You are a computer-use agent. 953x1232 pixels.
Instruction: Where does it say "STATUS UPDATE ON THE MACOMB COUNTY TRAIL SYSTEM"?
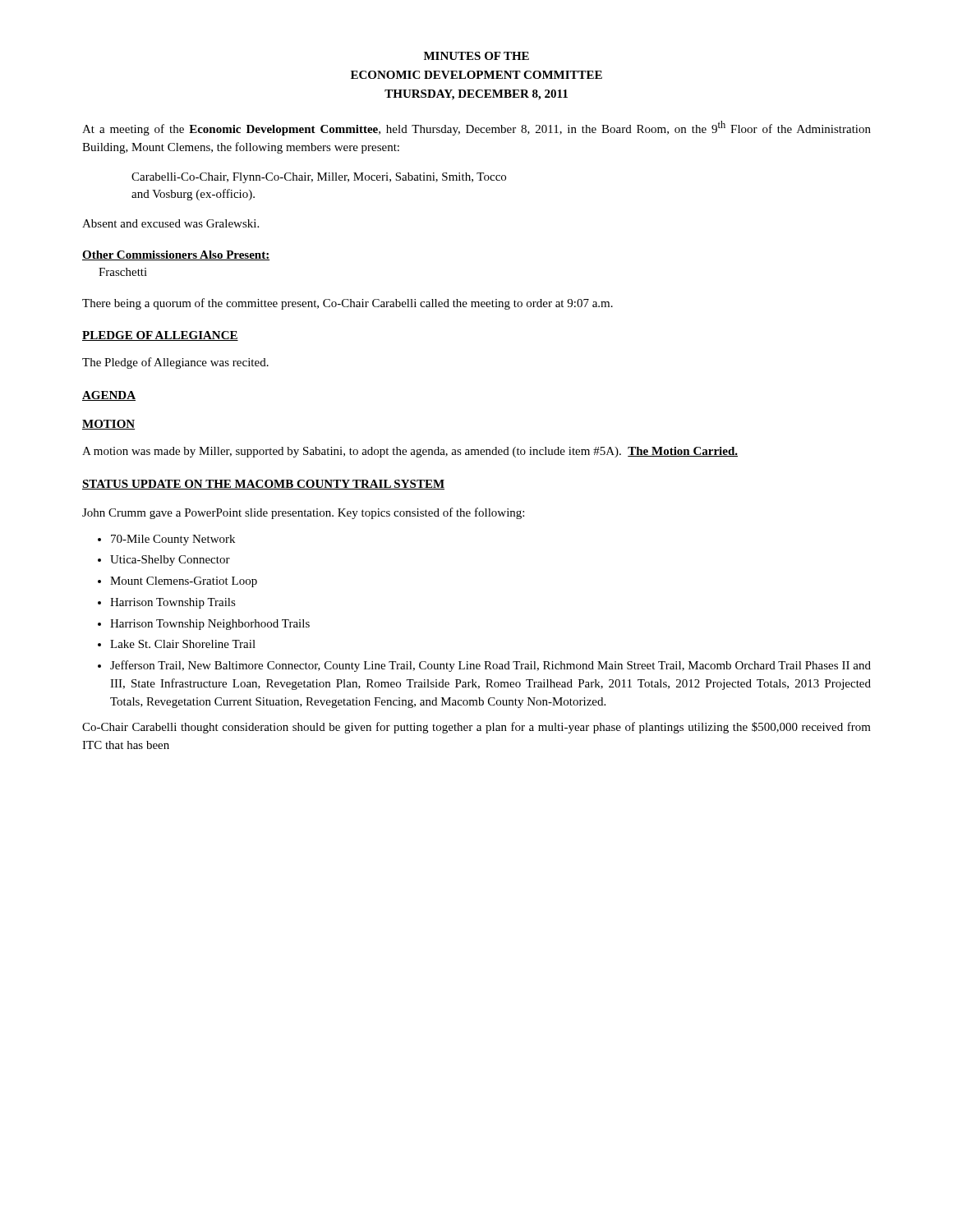[263, 484]
